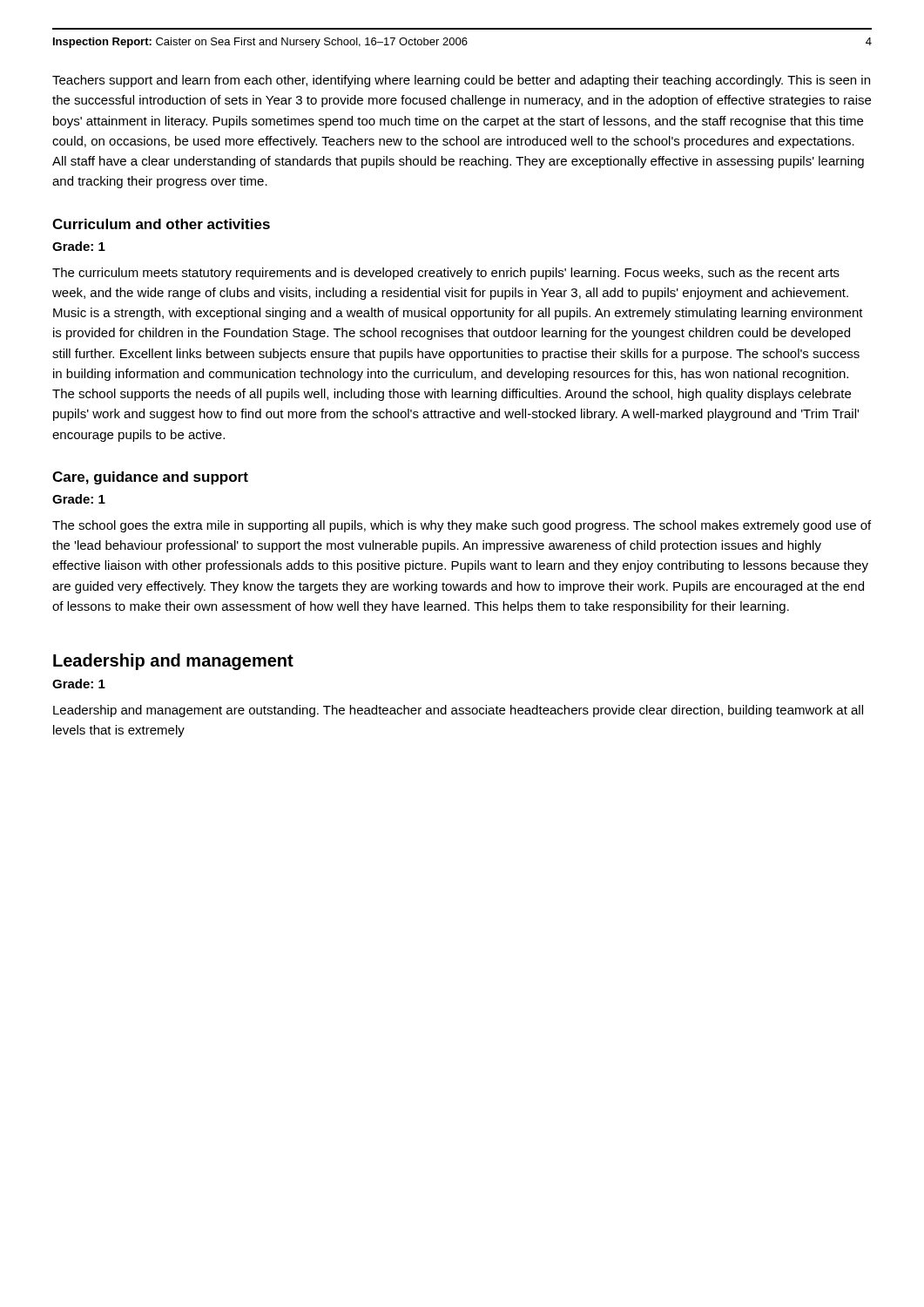Find the block on this page that starts "The curriculum meets"

coord(457,353)
